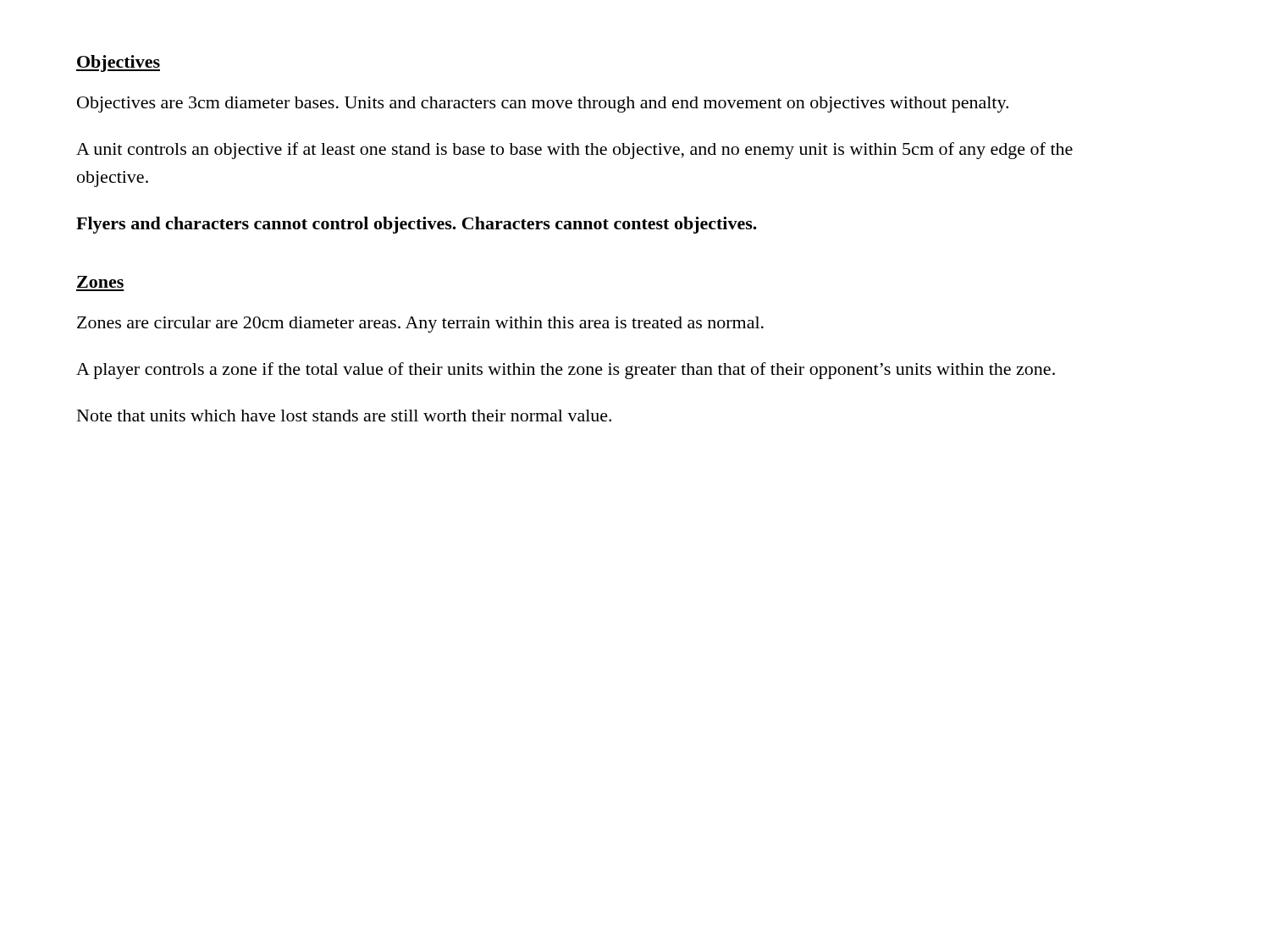Point to the block starting "Zones are circular are 20cm diameter"

tap(420, 322)
